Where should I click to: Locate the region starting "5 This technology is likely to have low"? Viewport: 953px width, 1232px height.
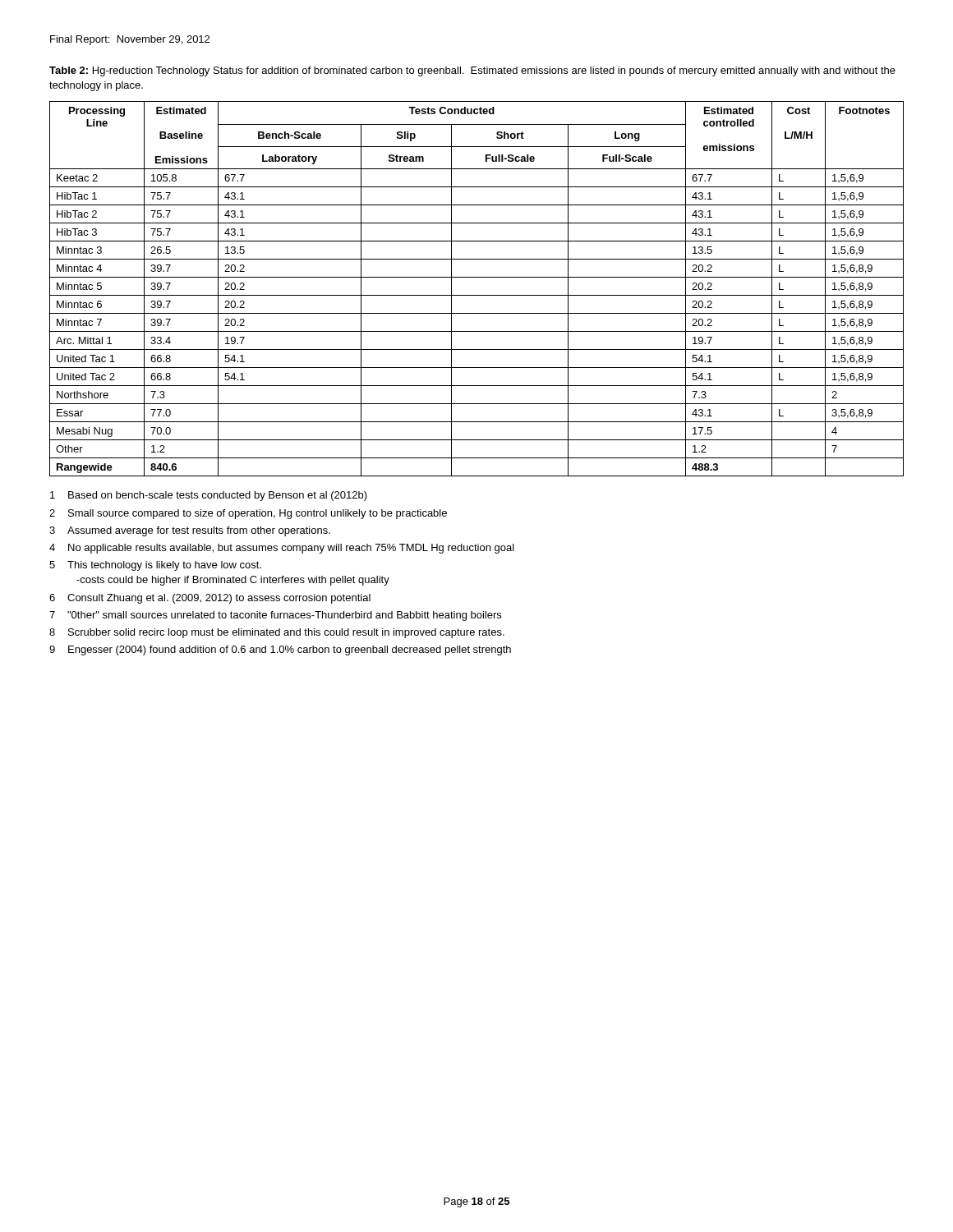[155, 566]
